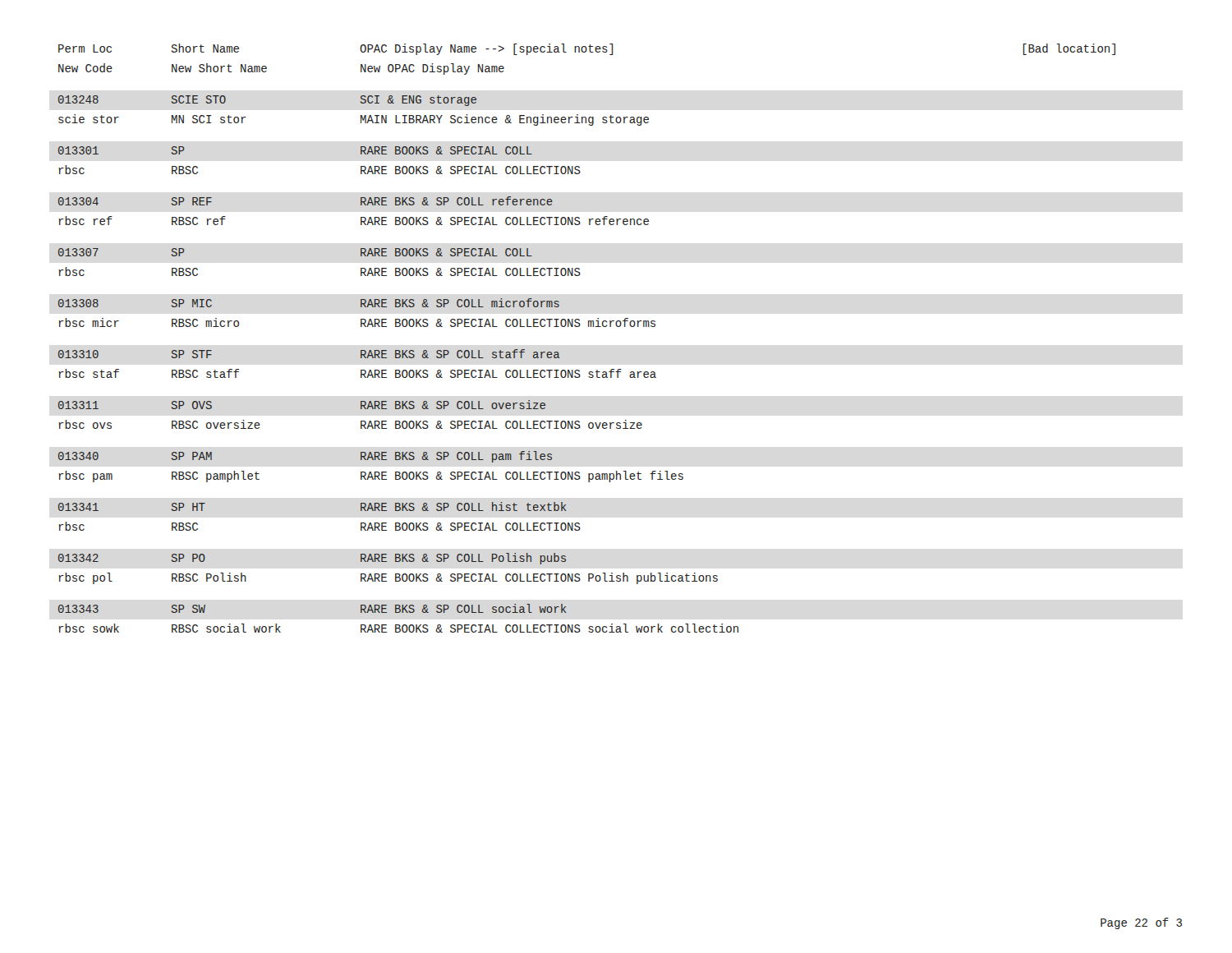Locate a table

pyautogui.click(x=616, y=339)
